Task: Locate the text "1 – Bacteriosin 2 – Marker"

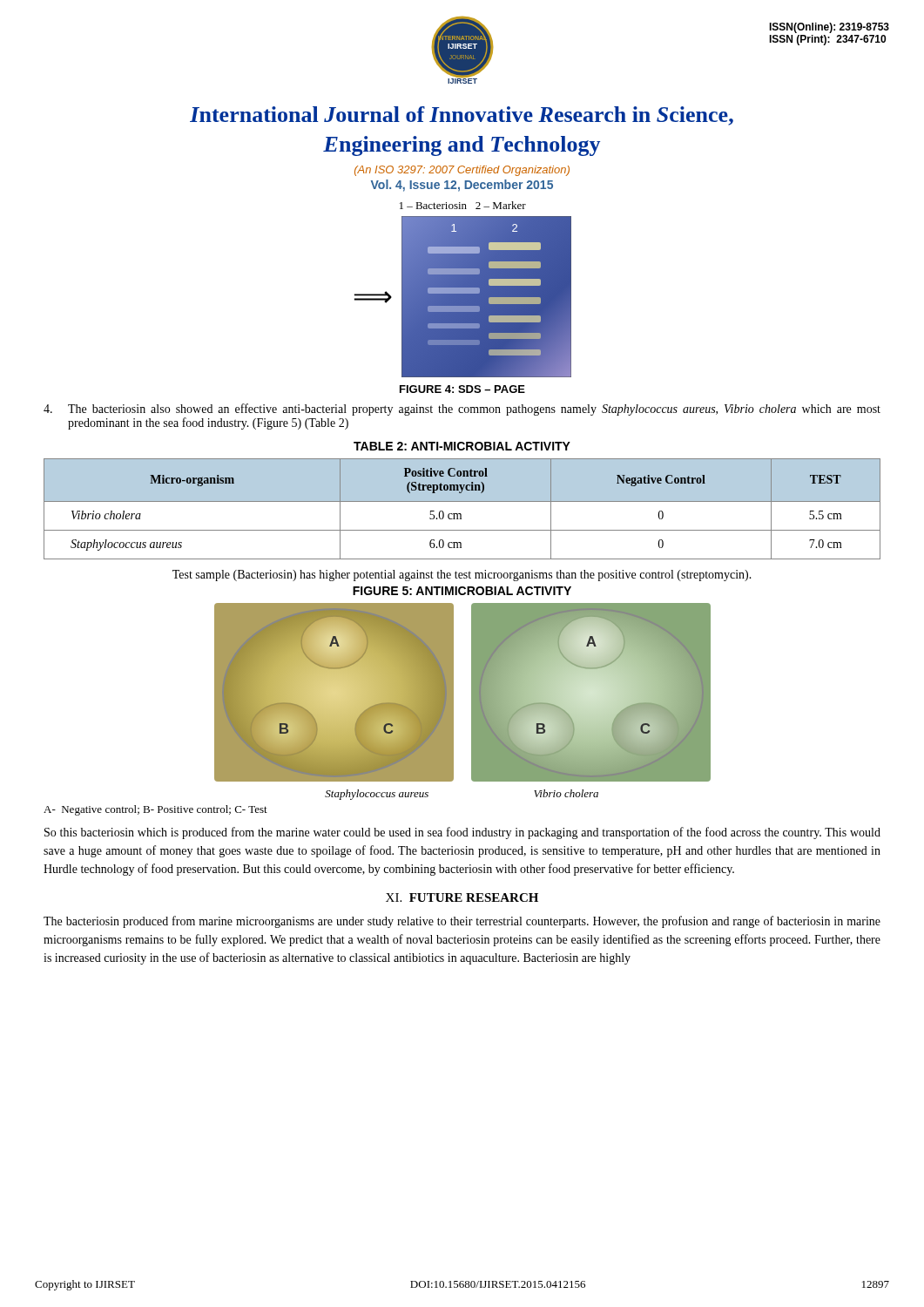Action: pyautogui.click(x=462, y=205)
